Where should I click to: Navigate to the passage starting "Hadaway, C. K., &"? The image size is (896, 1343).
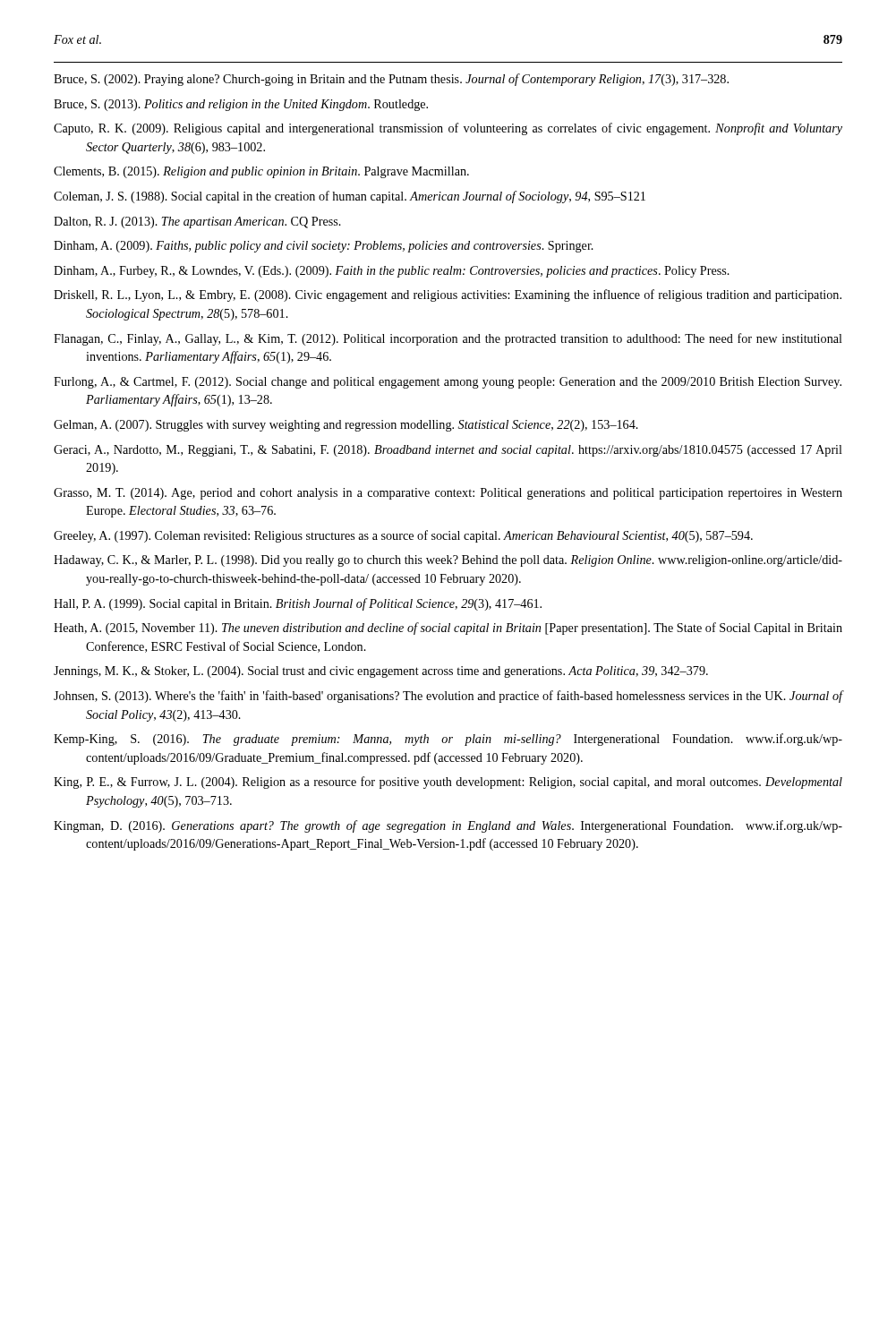point(448,569)
